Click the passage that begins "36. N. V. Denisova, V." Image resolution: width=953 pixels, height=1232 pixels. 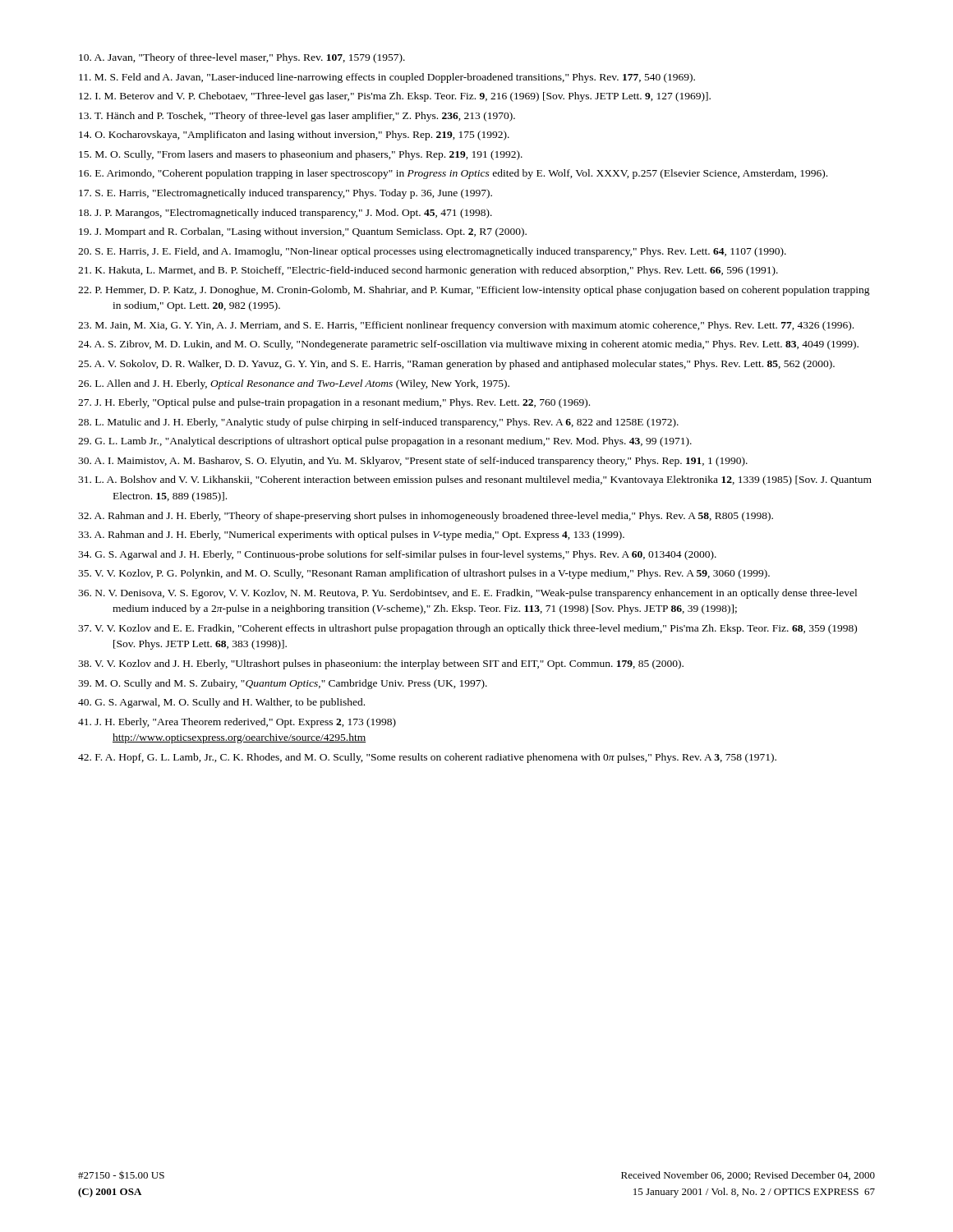(468, 600)
